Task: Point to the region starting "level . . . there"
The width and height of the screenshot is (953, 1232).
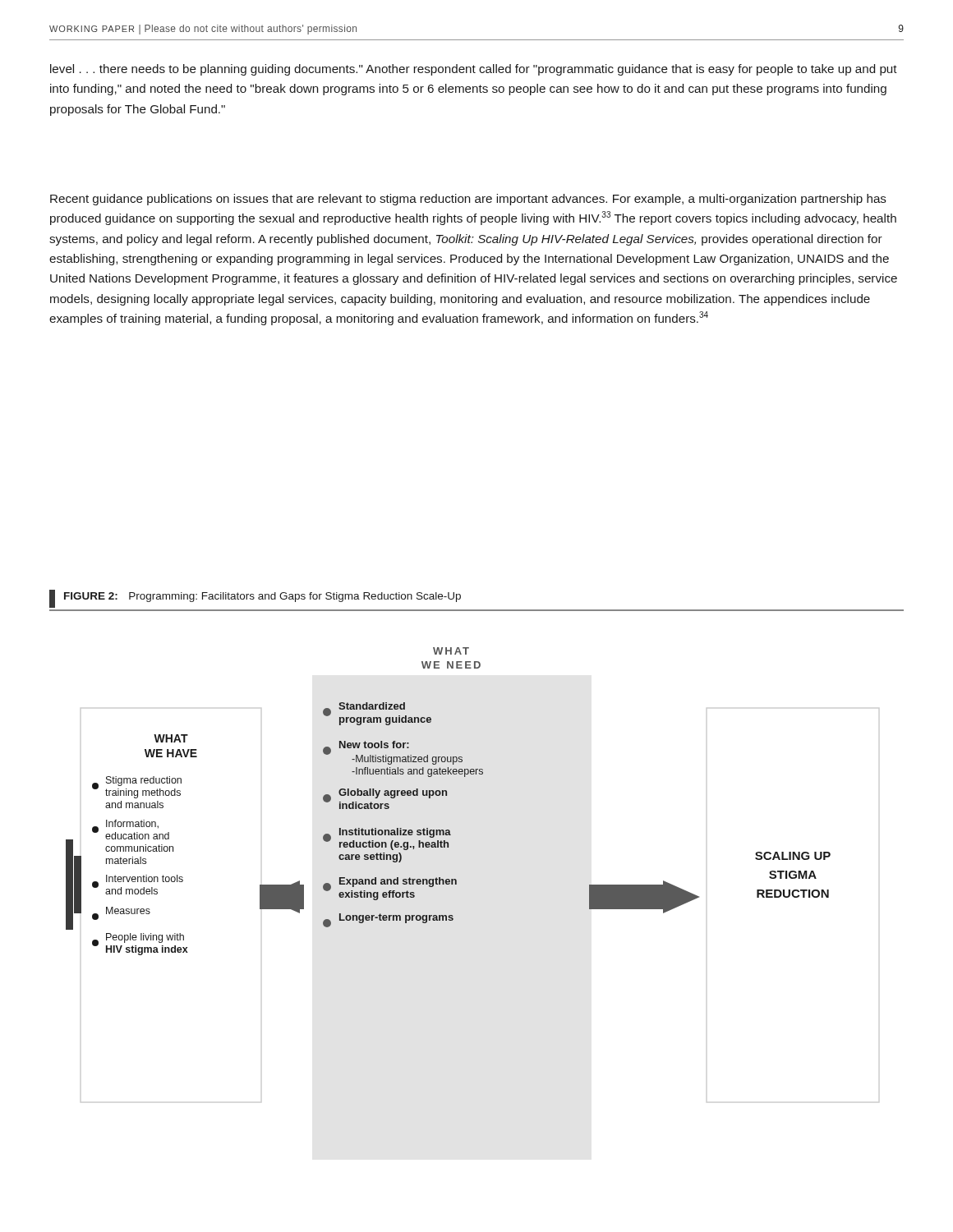Action: [x=473, y=89]
